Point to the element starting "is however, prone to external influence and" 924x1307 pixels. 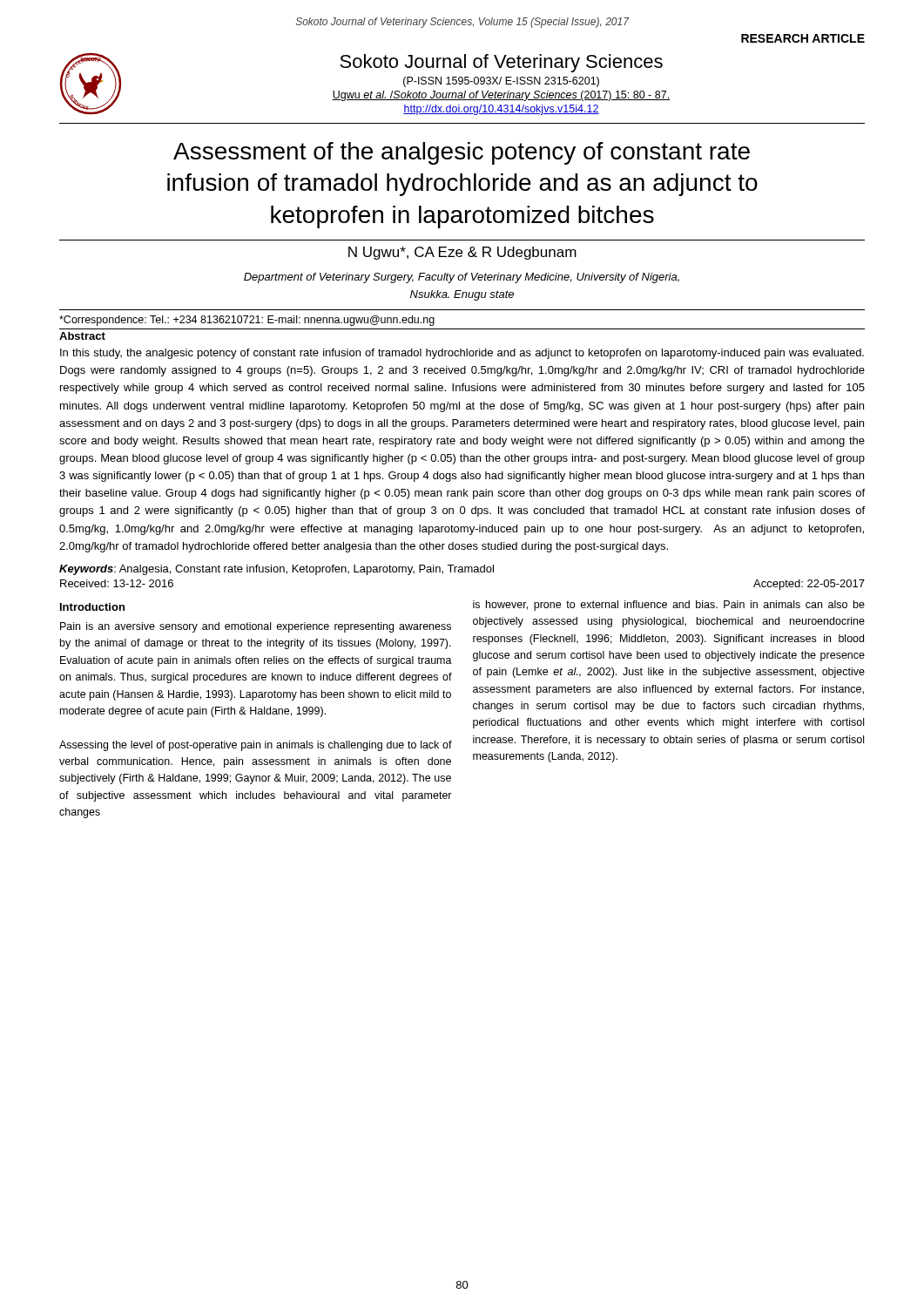pyautogui.click(x=669, y=681)
